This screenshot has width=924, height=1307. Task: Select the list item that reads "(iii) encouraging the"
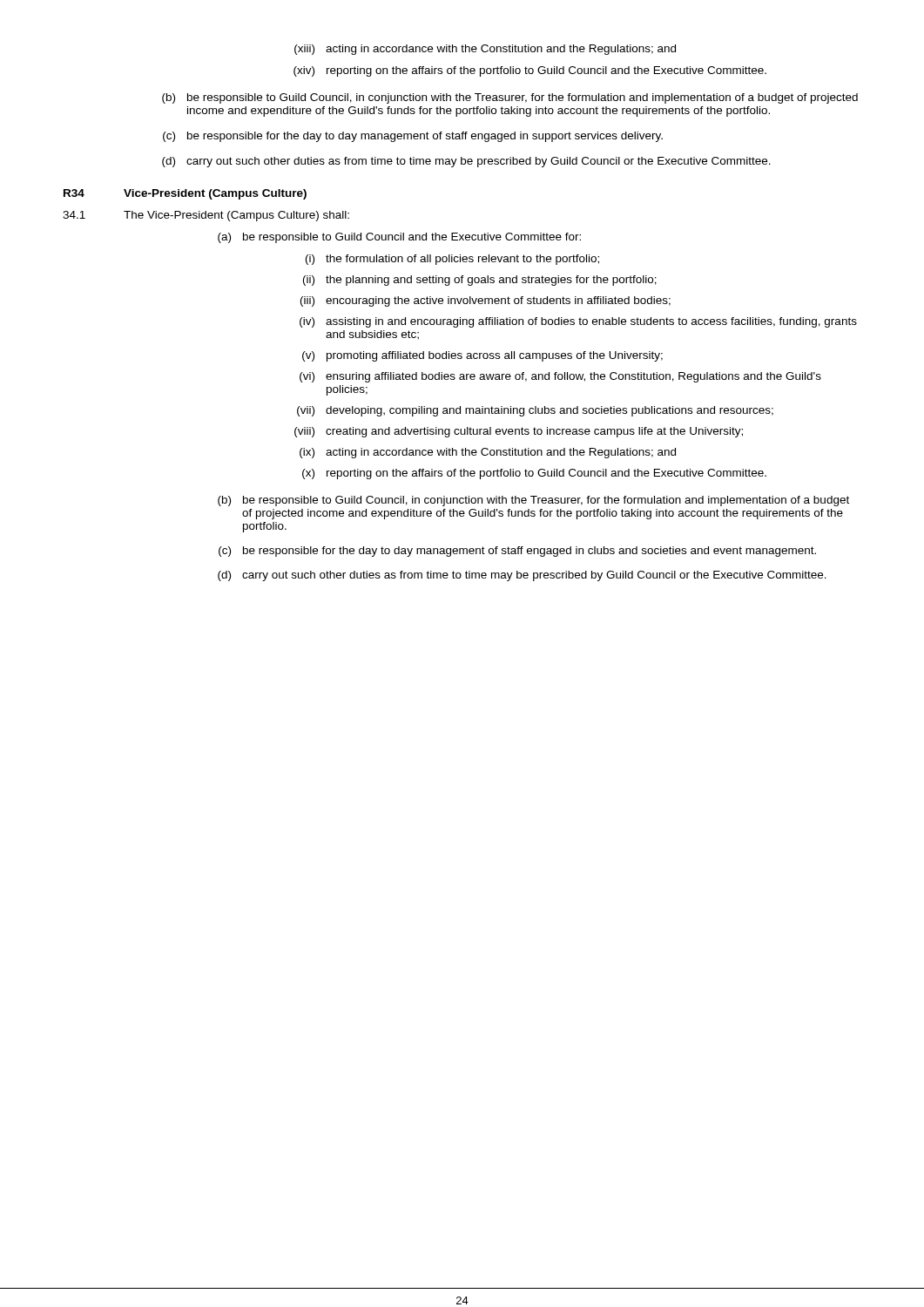click(x=567, y=300)
